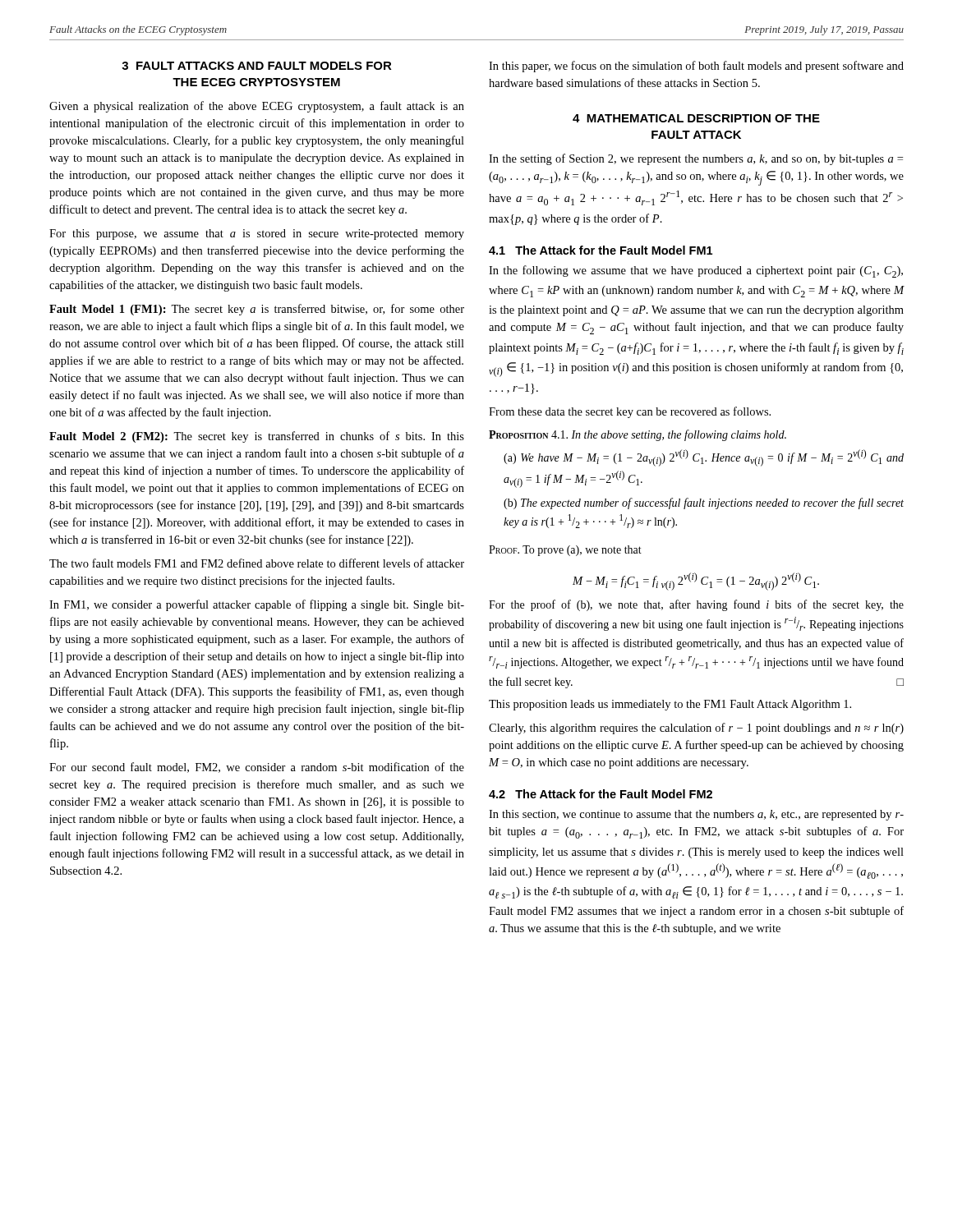Click on the block starting "In the following we assume that we have"

tap(696, 329)
